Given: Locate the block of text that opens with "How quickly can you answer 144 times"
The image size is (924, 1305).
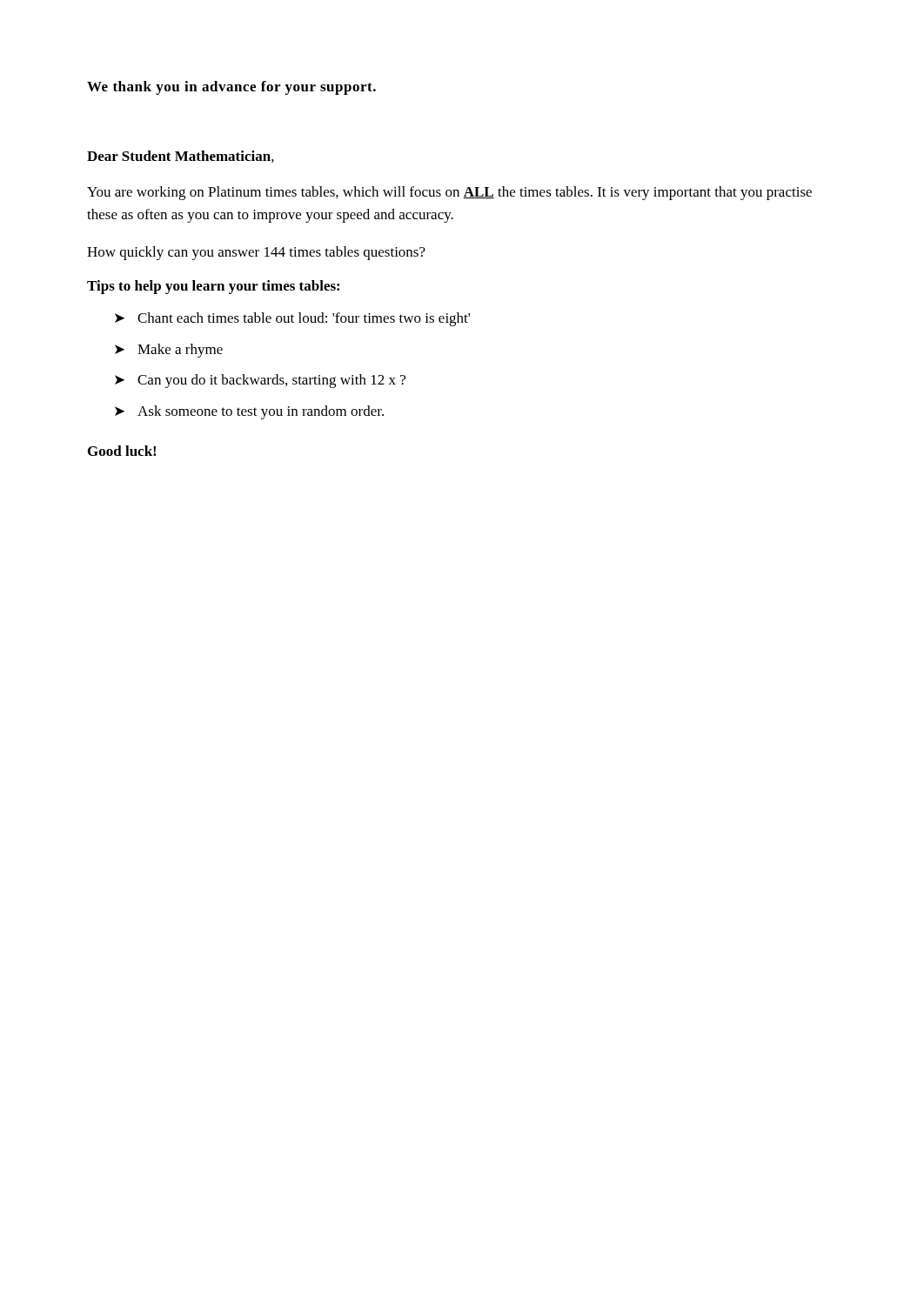Looking at the screenshot, I should coord(256,252).
